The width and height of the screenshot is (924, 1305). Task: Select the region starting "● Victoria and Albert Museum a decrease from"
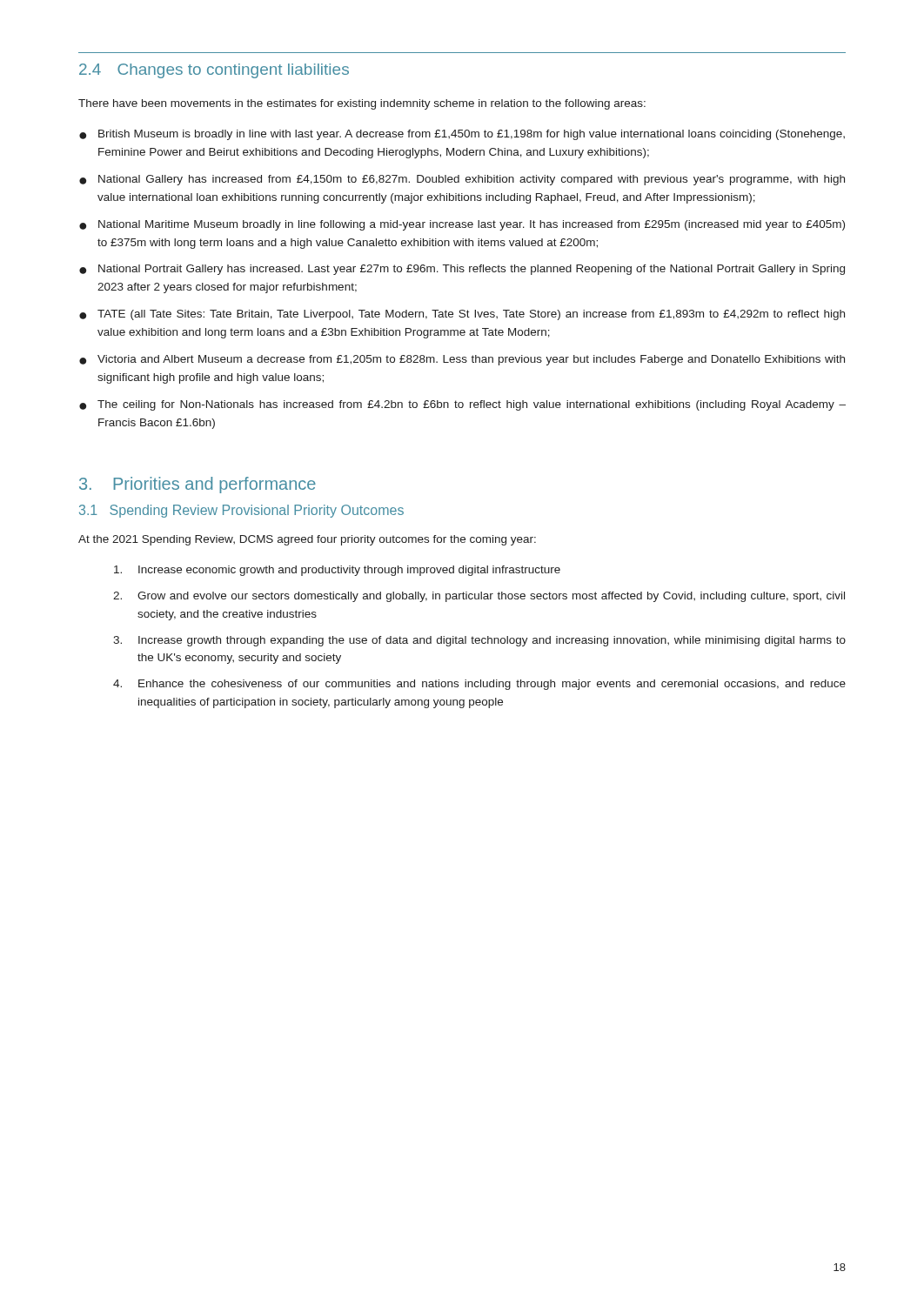tap(462, 369)
